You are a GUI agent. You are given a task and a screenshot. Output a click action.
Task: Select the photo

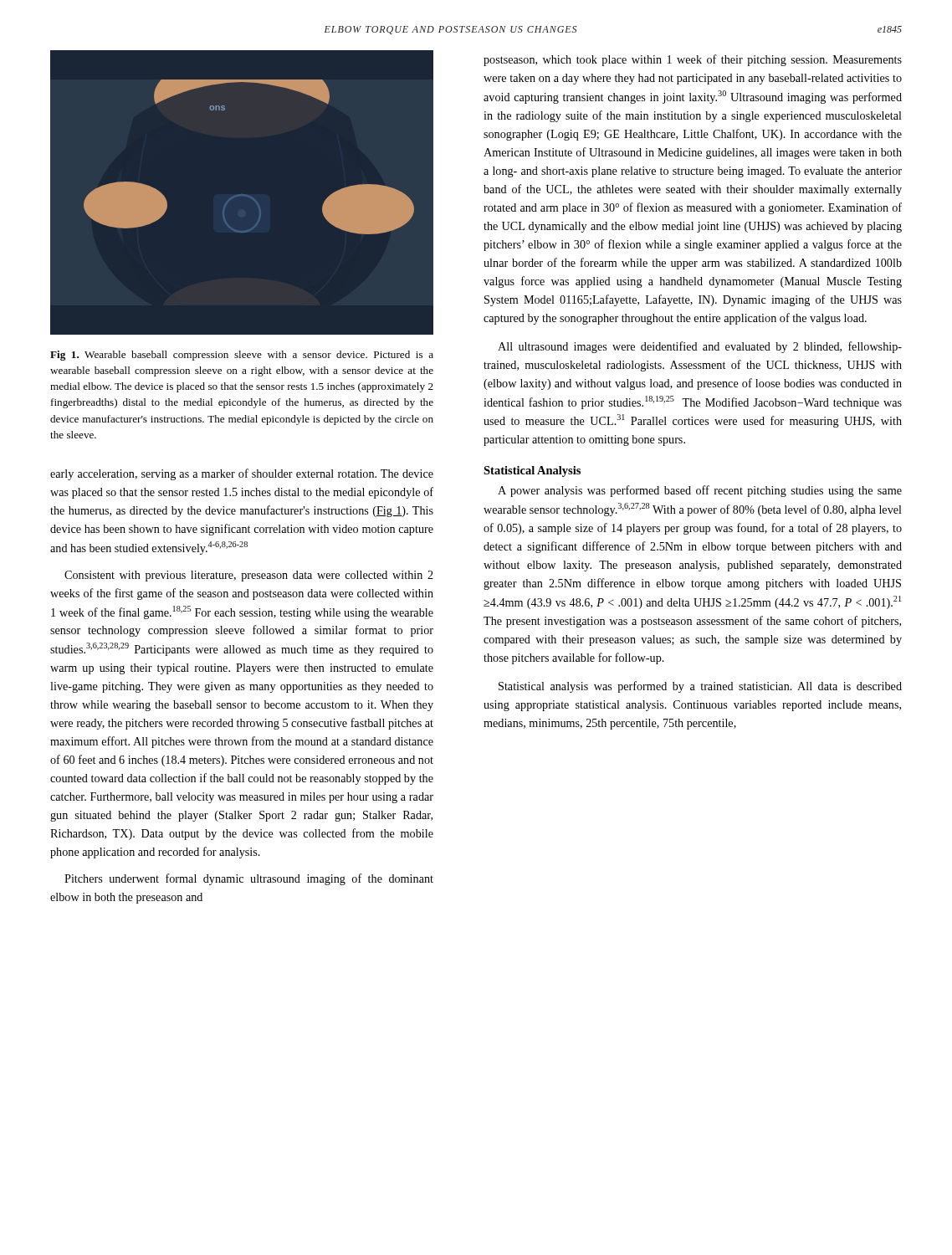(242, 194)
